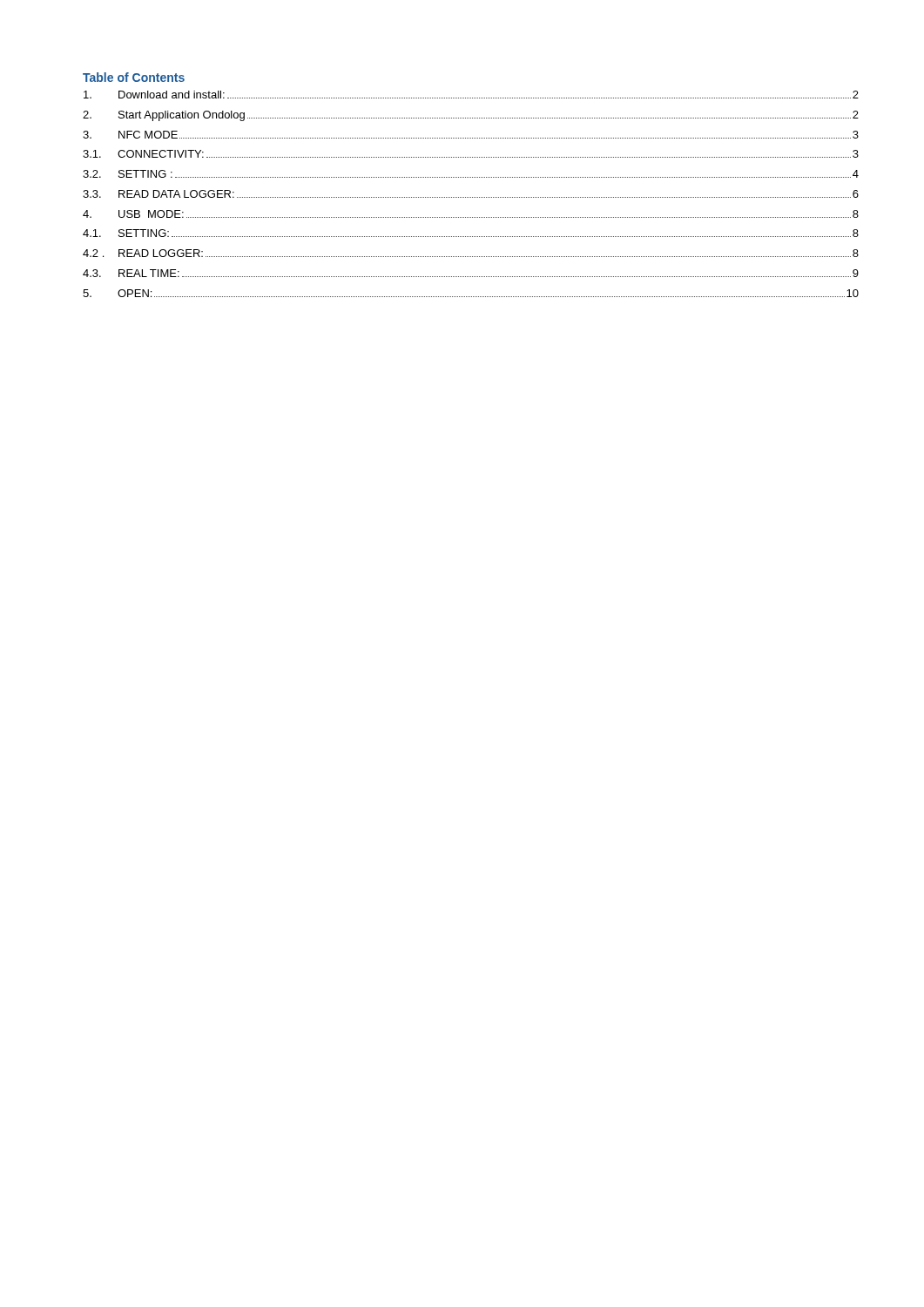Image resolution: width=924 pixels, height=1307 pixels.
Task: Select the region starting "2. Start Application Ondolog 2"
Action: [471, 115]
